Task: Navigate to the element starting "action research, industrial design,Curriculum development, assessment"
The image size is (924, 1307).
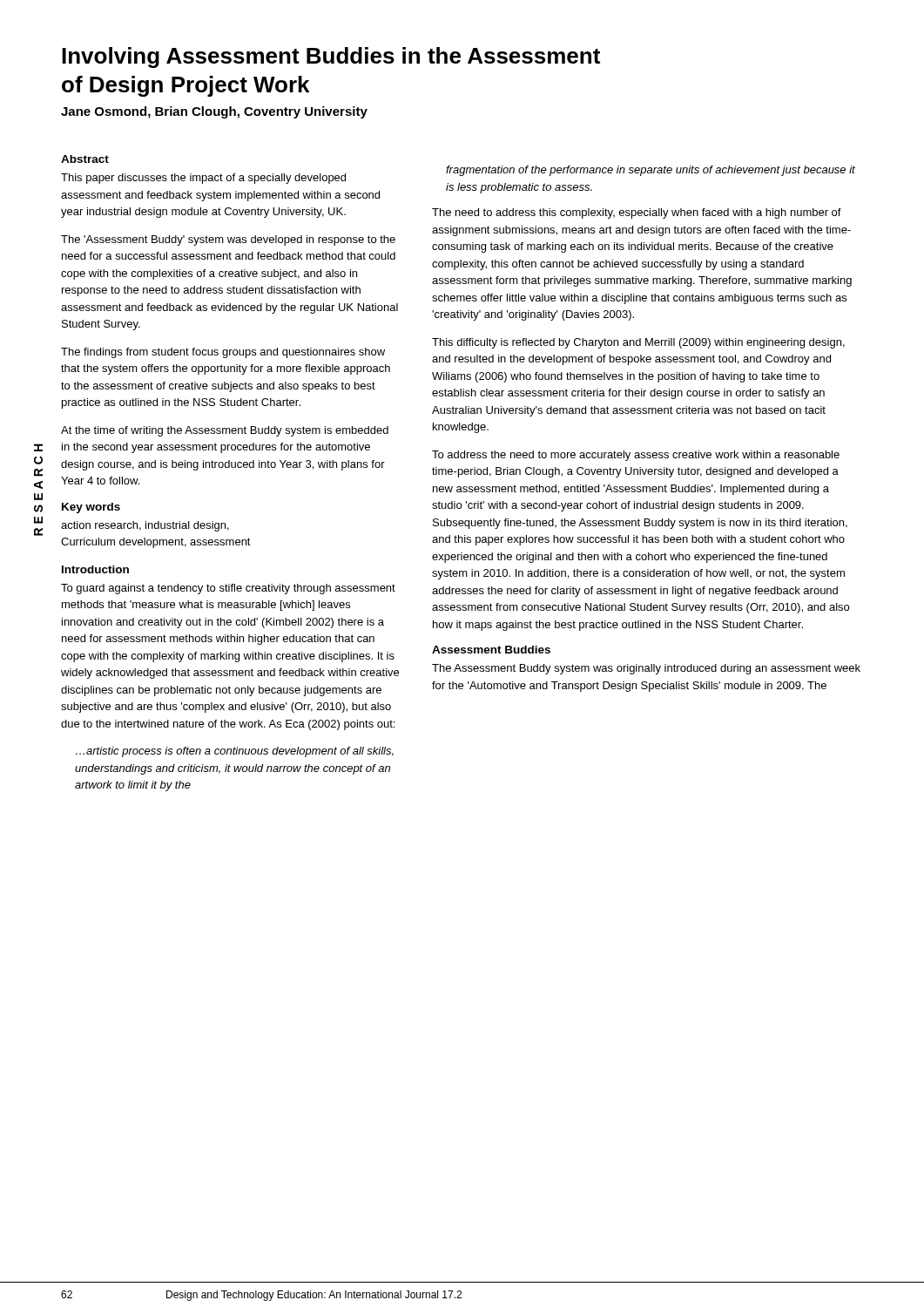Action: [231, 533]
